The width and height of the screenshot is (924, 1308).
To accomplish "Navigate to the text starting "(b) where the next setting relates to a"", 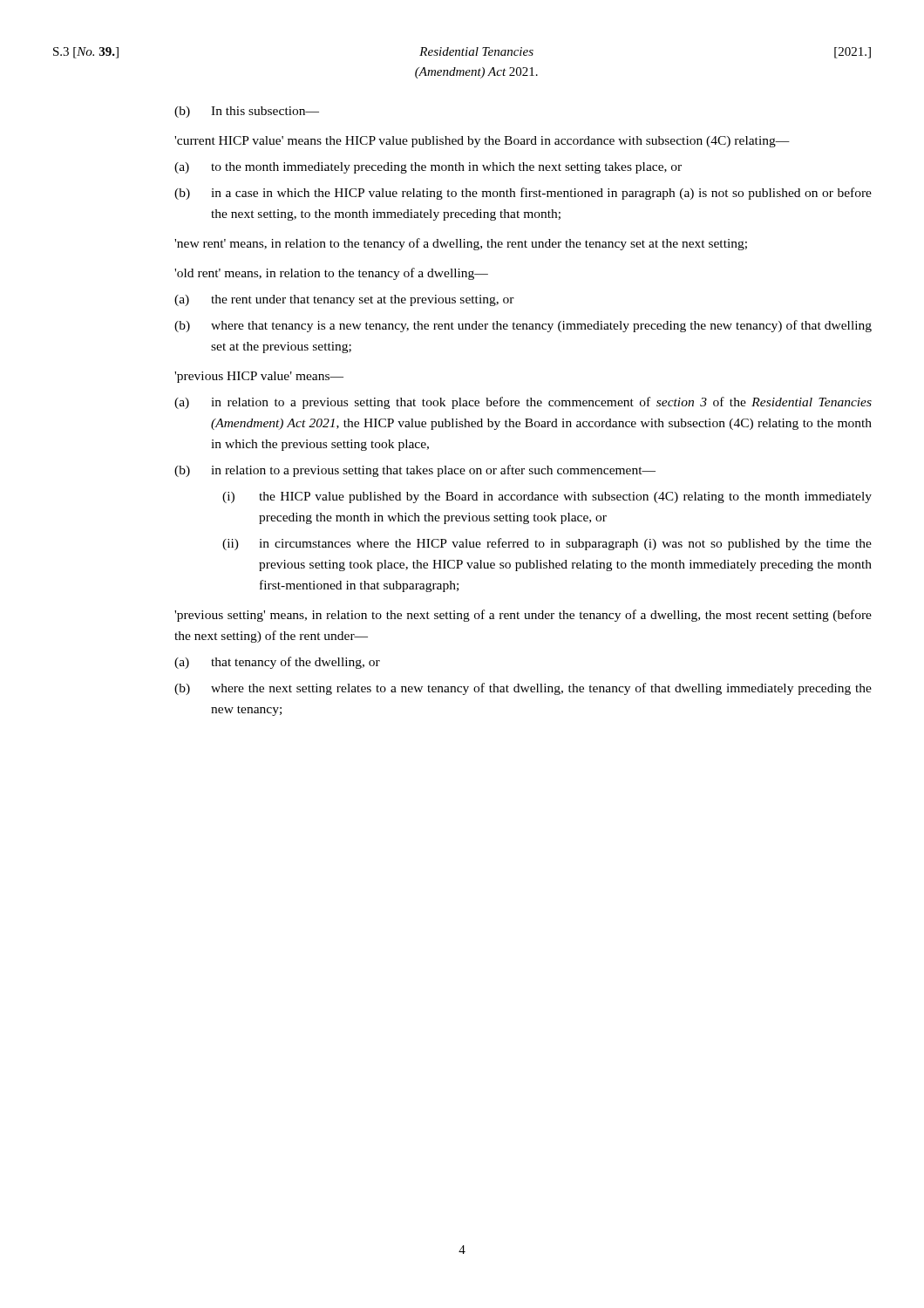I will 523,699.
